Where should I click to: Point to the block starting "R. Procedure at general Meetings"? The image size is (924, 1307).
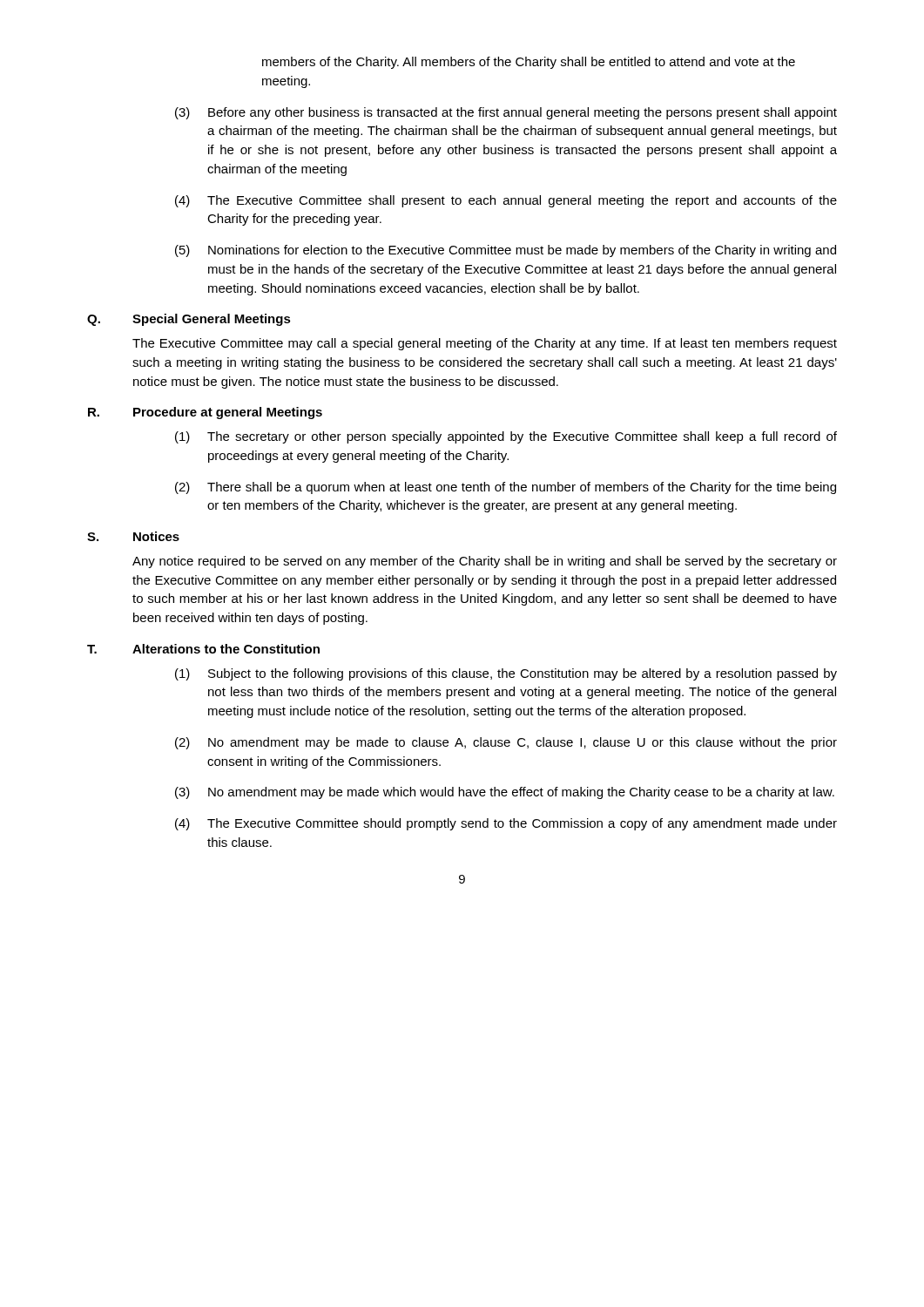click(205, 413)
